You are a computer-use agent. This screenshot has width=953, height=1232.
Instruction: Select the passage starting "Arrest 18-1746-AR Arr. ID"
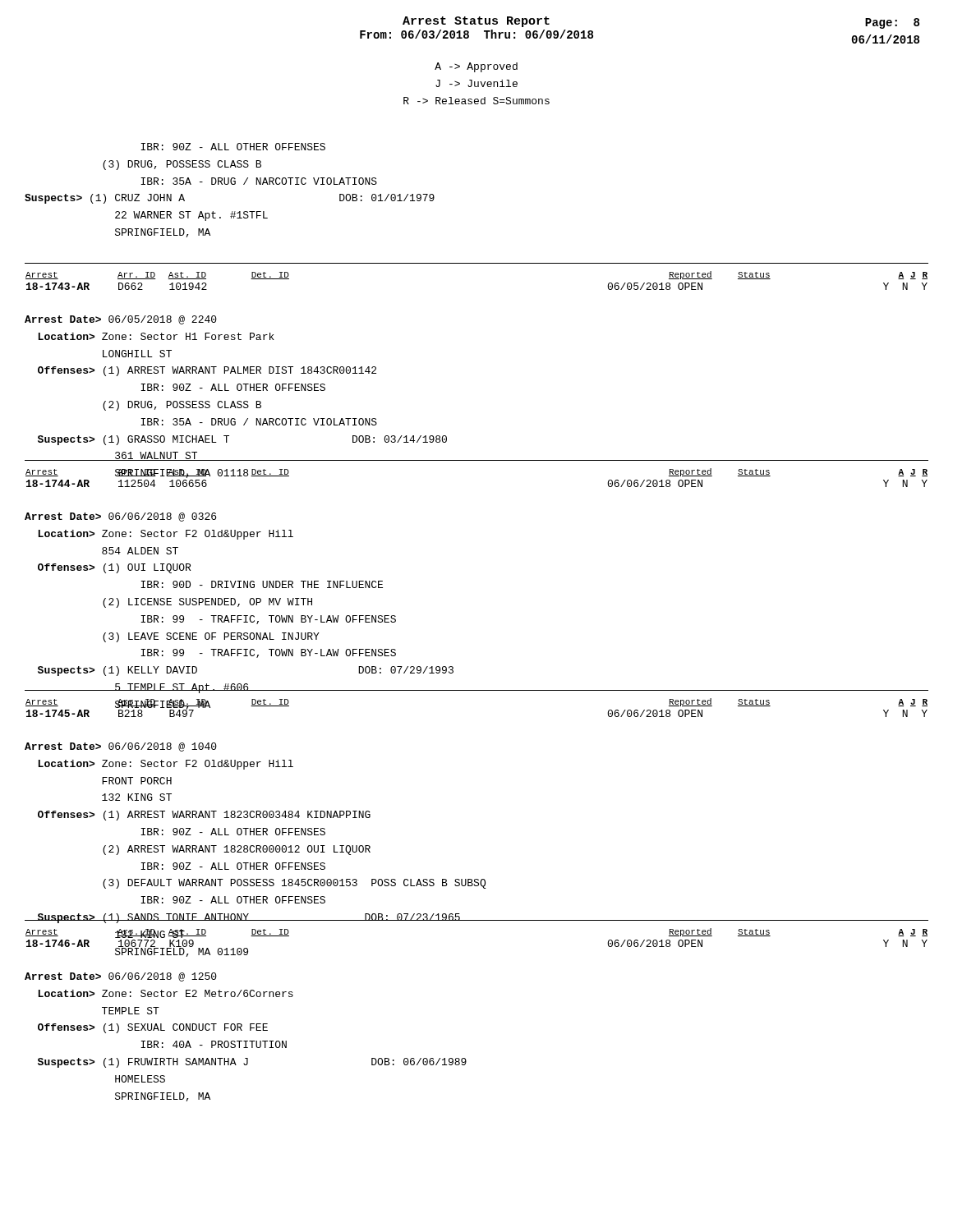[42, 933]
